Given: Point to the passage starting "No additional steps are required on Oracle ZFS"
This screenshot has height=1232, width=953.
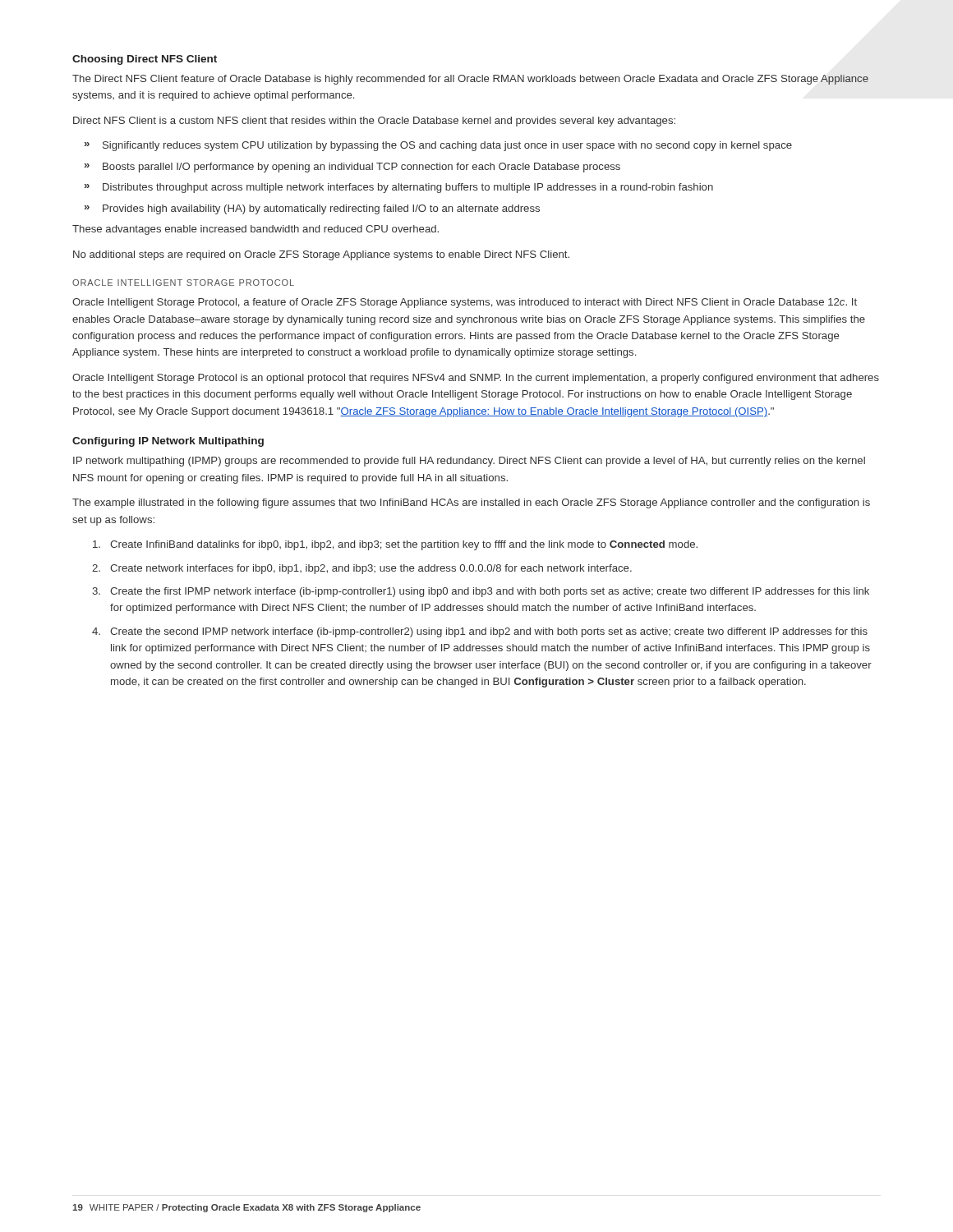Looking at the screenshot, I should point(476,255).
